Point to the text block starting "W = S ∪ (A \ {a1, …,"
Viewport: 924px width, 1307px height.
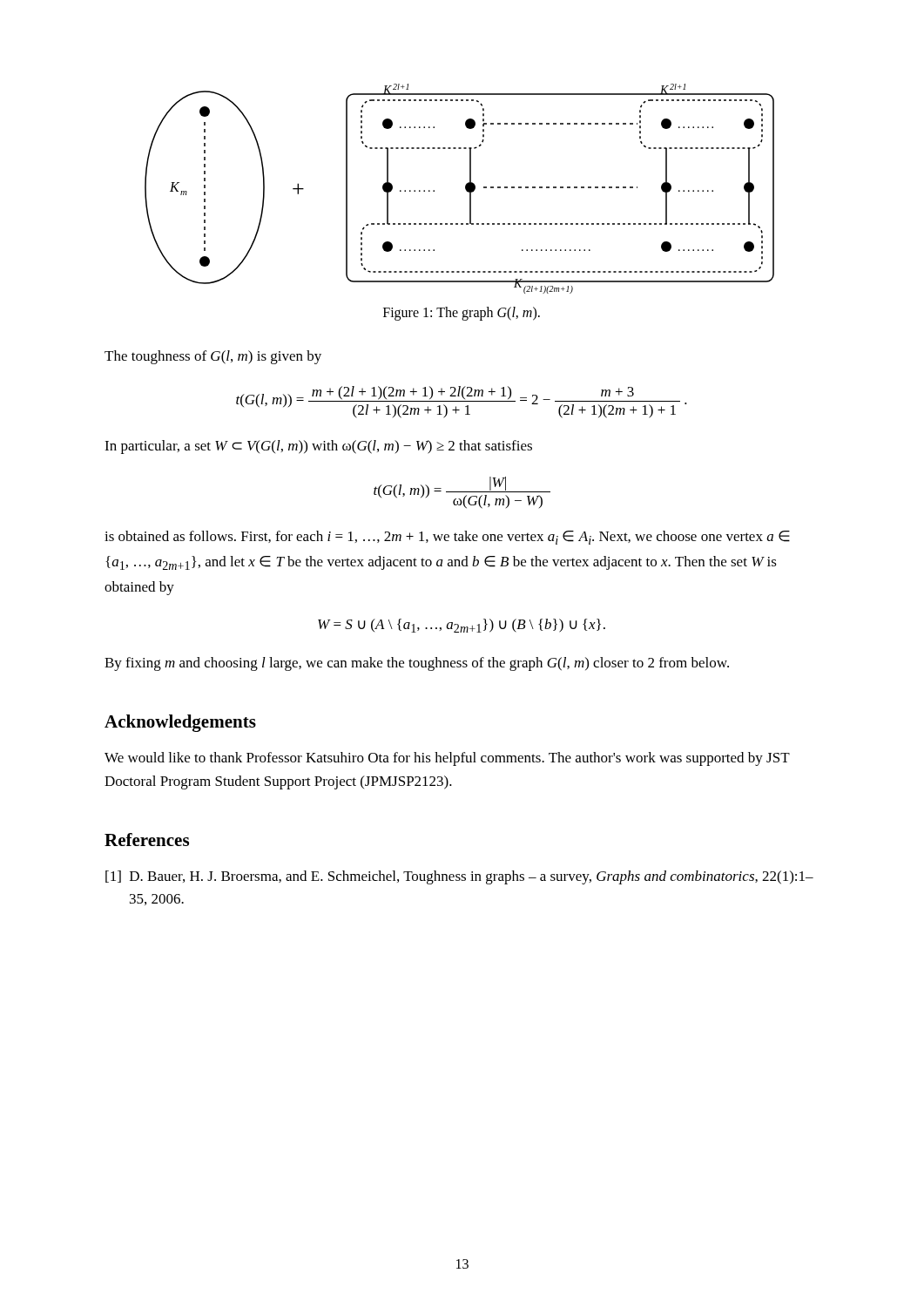coord(462,626)
